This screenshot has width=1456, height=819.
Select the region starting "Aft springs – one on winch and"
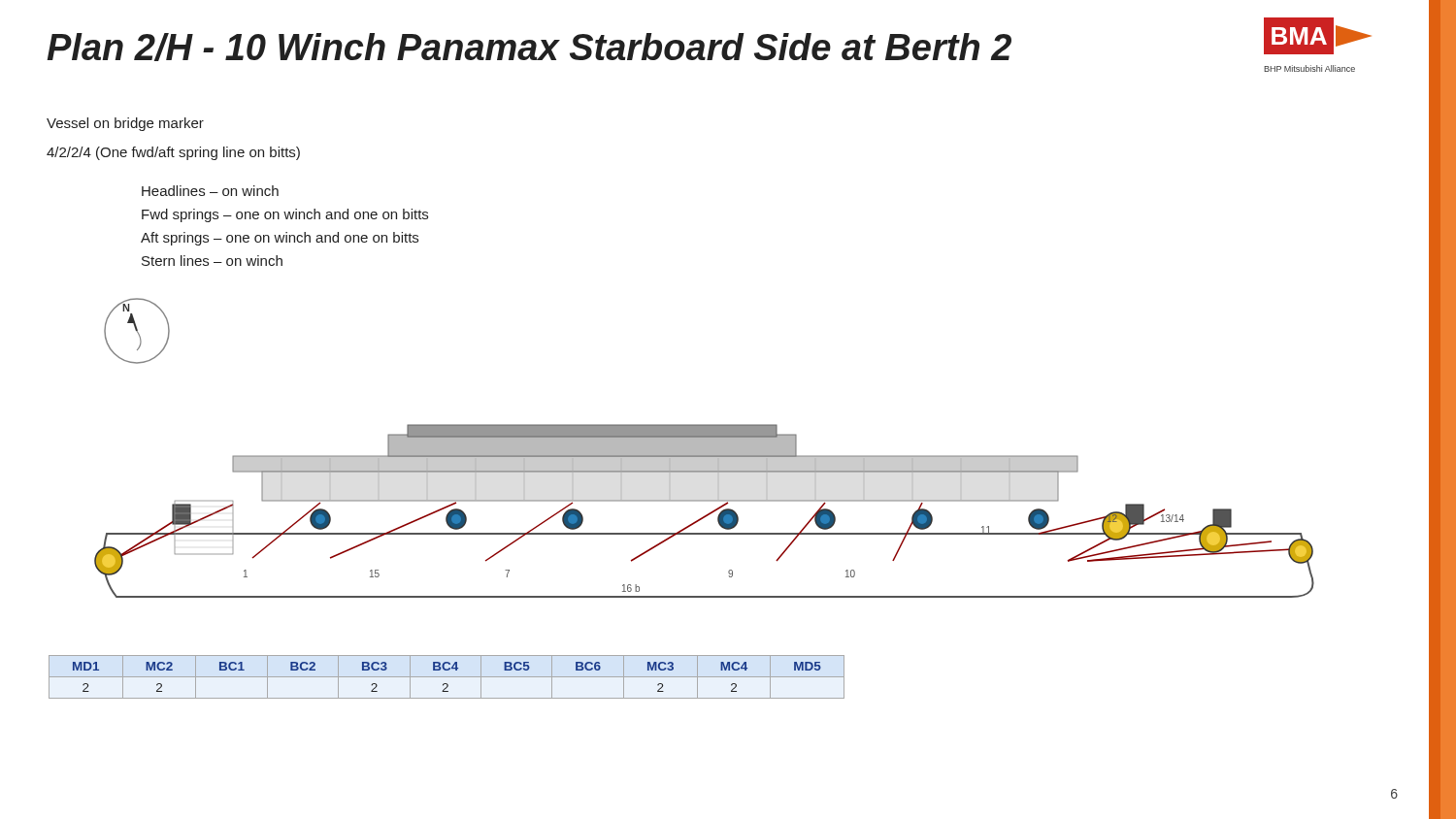coord(280,237)
